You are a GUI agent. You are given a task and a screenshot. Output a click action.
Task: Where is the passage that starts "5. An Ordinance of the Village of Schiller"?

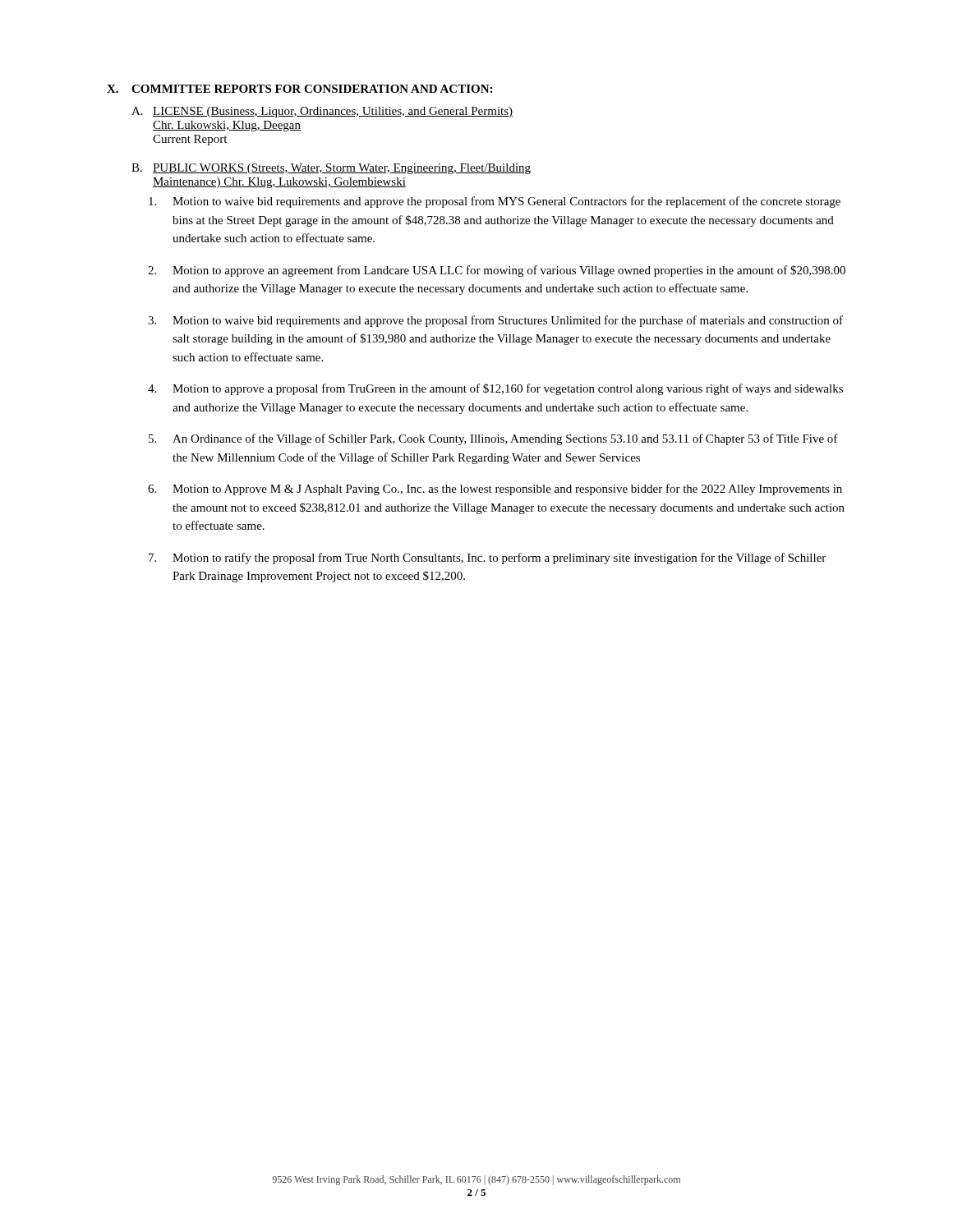click(x=497, y=448)
